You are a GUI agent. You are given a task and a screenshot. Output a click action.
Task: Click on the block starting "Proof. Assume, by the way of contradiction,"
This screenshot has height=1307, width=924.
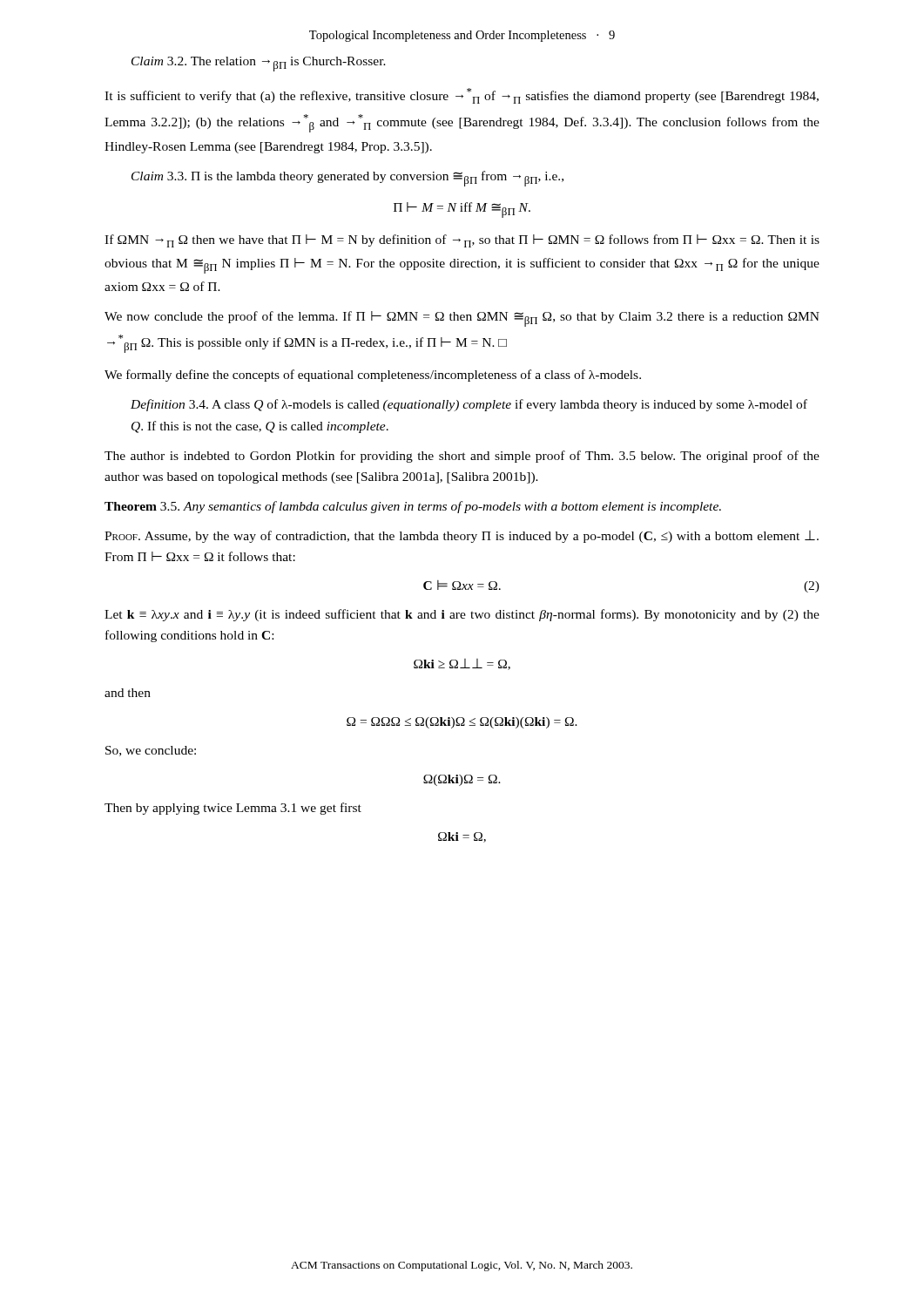[462, 546]
